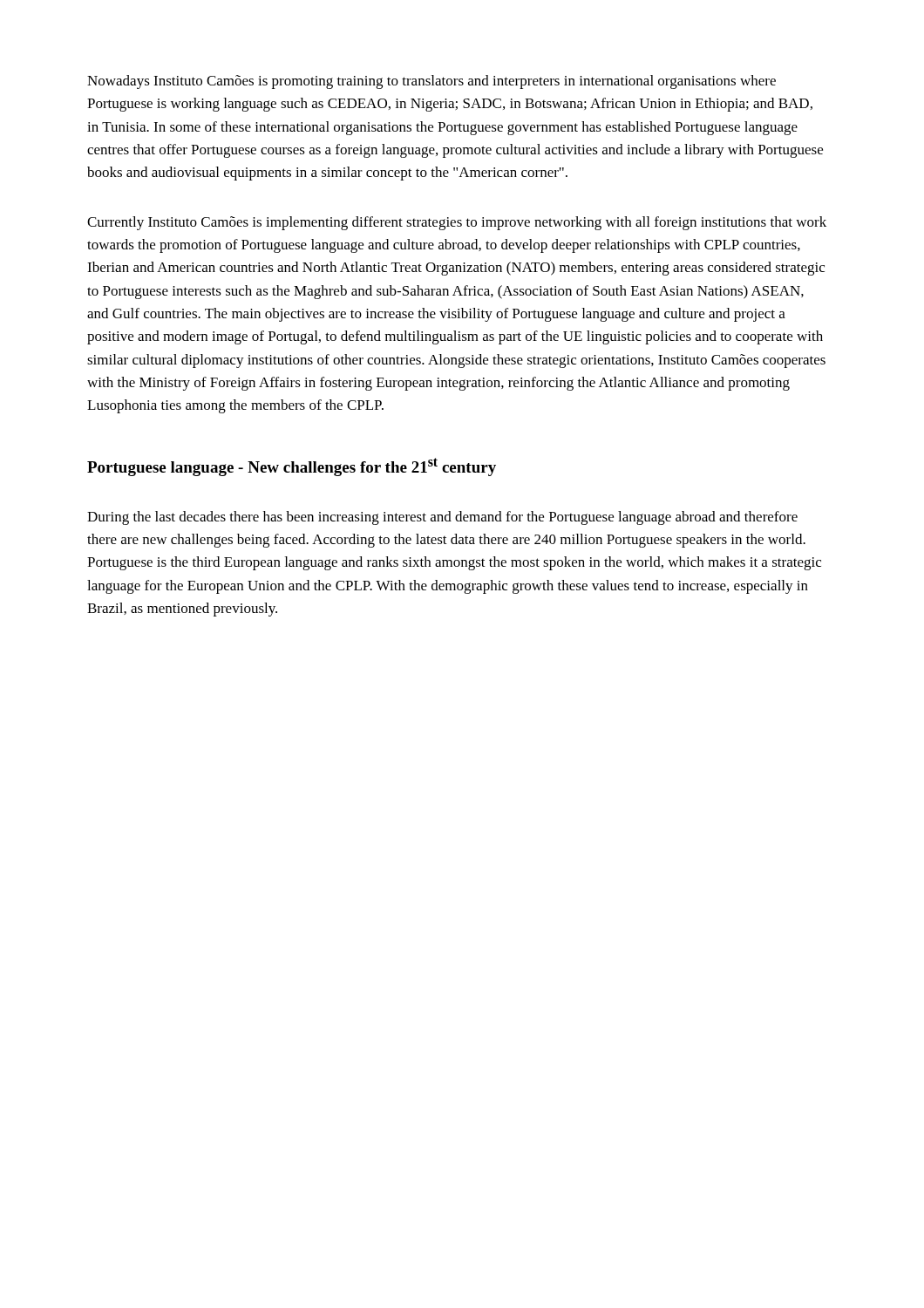Find the text starting "Currently Instituto Camões is"
Screen dimensions: 1308x924
point(457,314)
